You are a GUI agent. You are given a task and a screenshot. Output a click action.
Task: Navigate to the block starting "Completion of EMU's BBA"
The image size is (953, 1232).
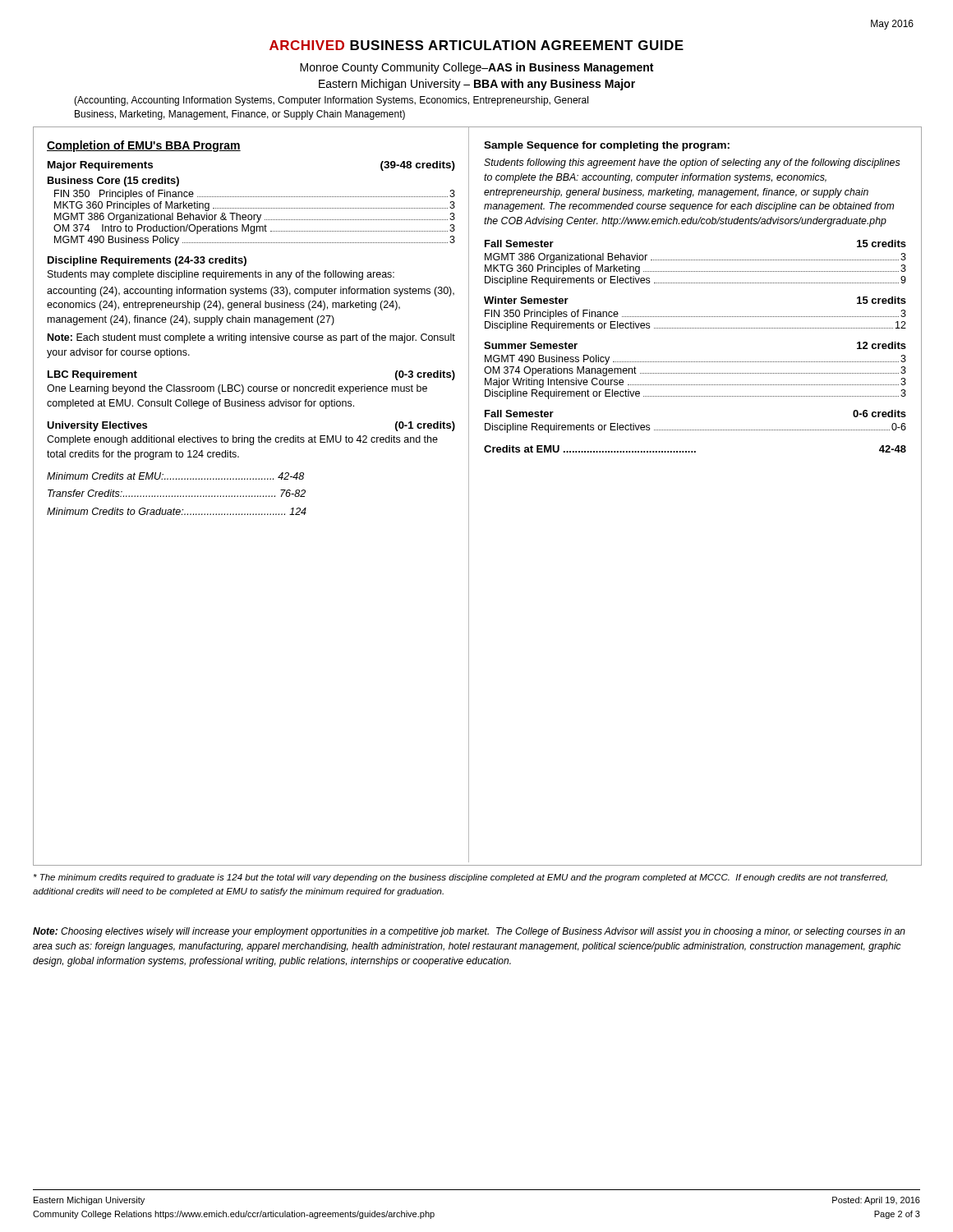pos(143,145)
